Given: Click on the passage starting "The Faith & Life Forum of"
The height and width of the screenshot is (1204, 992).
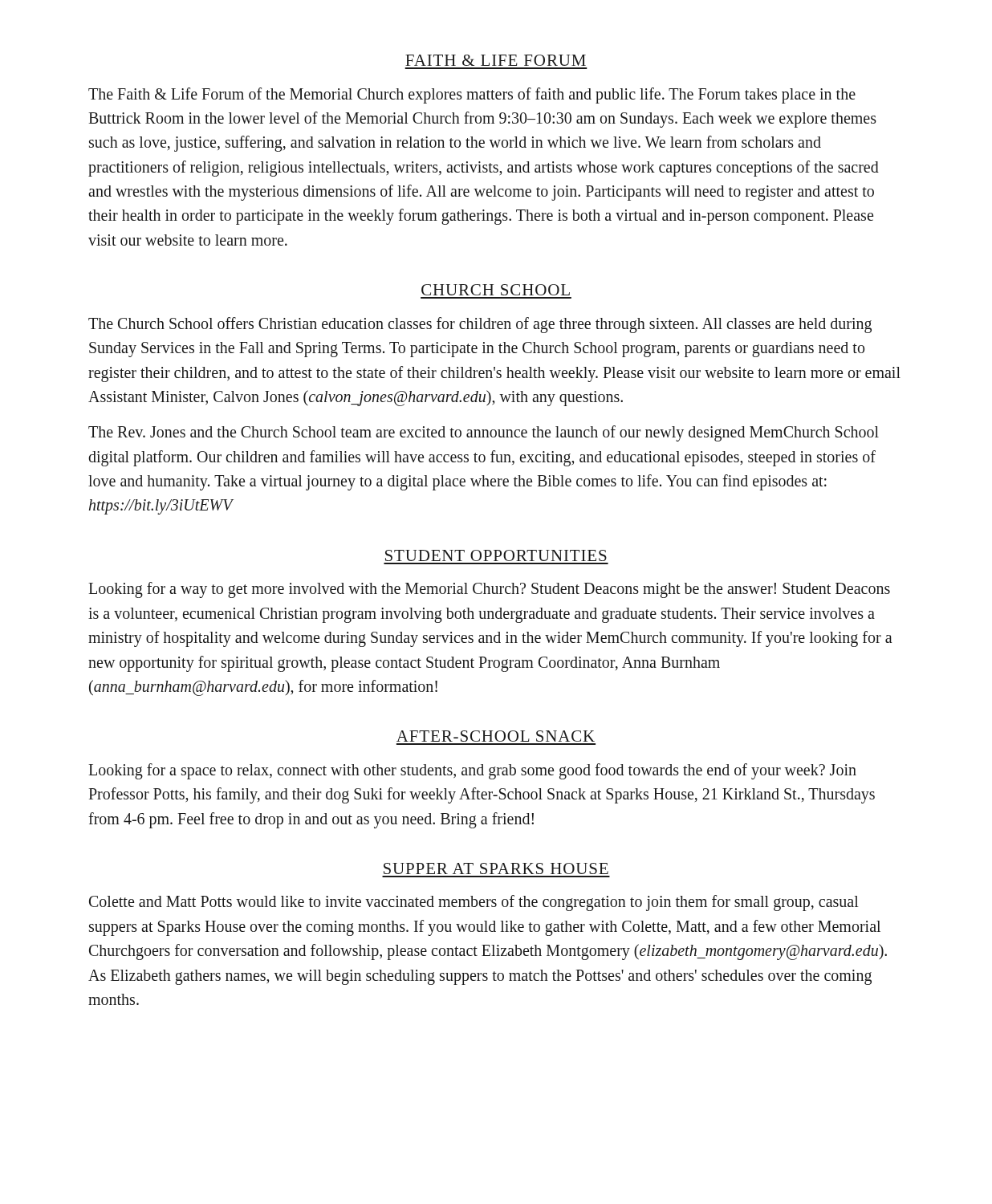Looking at the screenshot, I should 483,167.
